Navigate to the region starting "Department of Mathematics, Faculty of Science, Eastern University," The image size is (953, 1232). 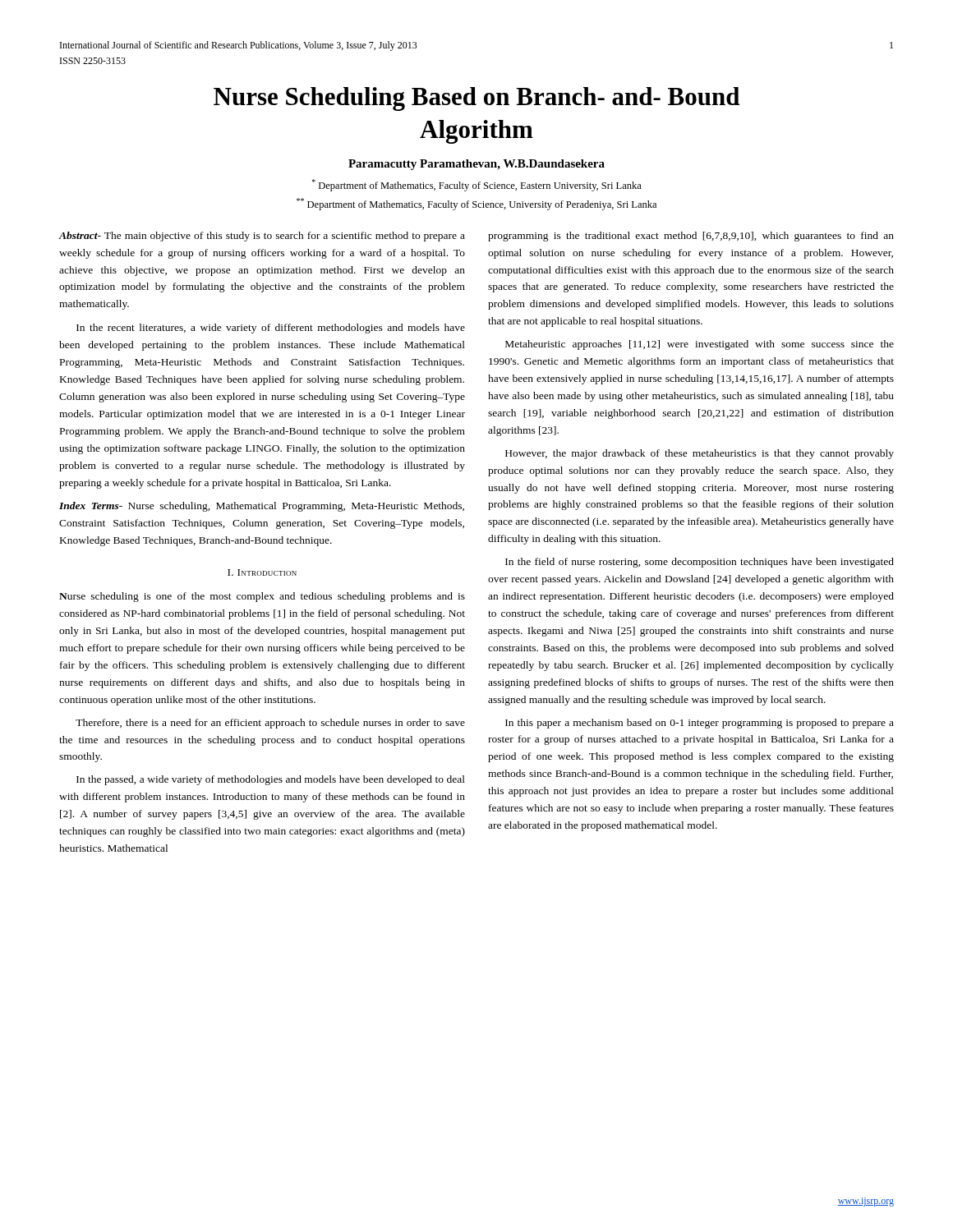click(476, 194)
